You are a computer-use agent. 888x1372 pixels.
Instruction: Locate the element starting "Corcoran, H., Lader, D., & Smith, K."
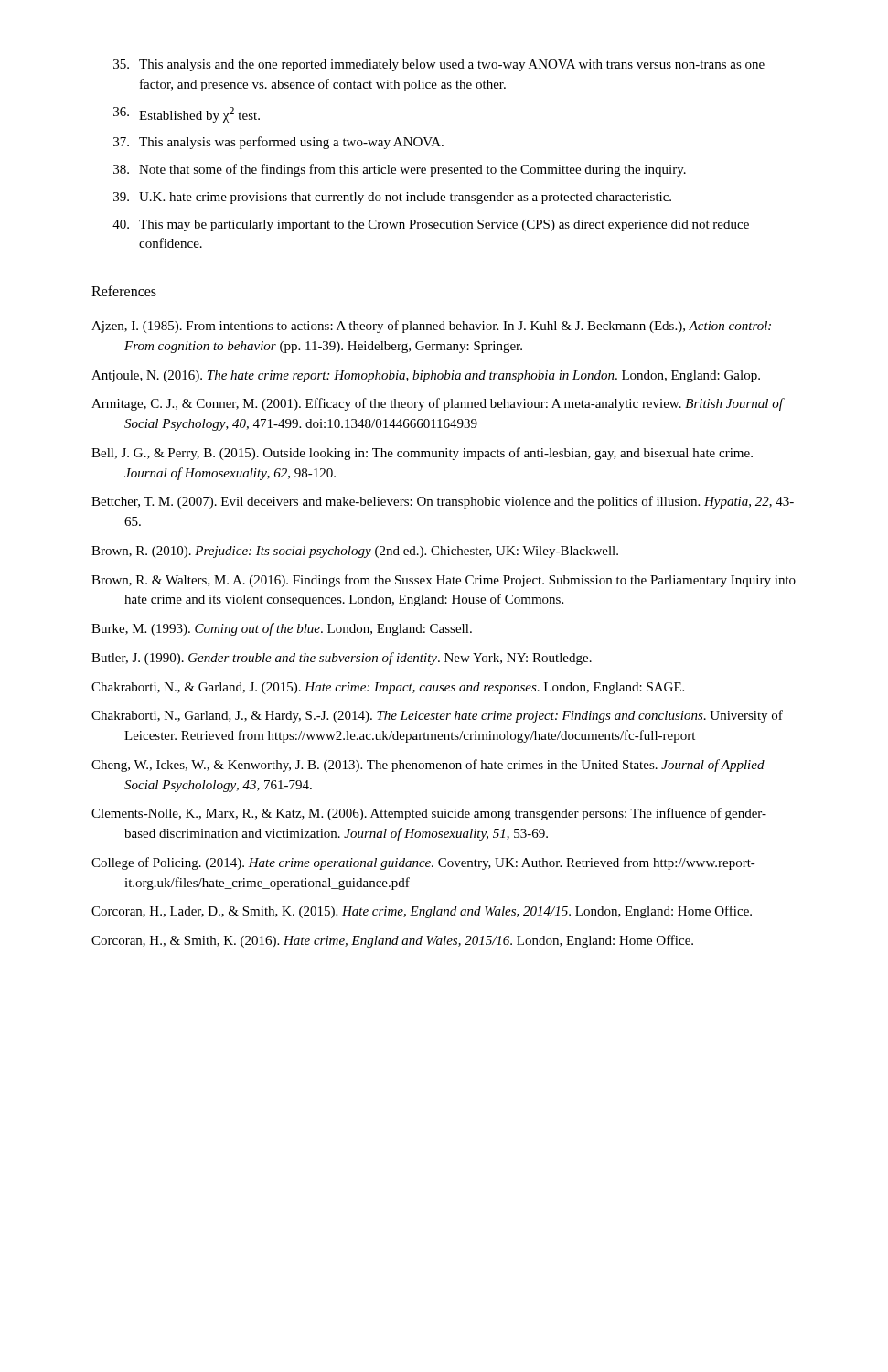(x=422, y=911)
